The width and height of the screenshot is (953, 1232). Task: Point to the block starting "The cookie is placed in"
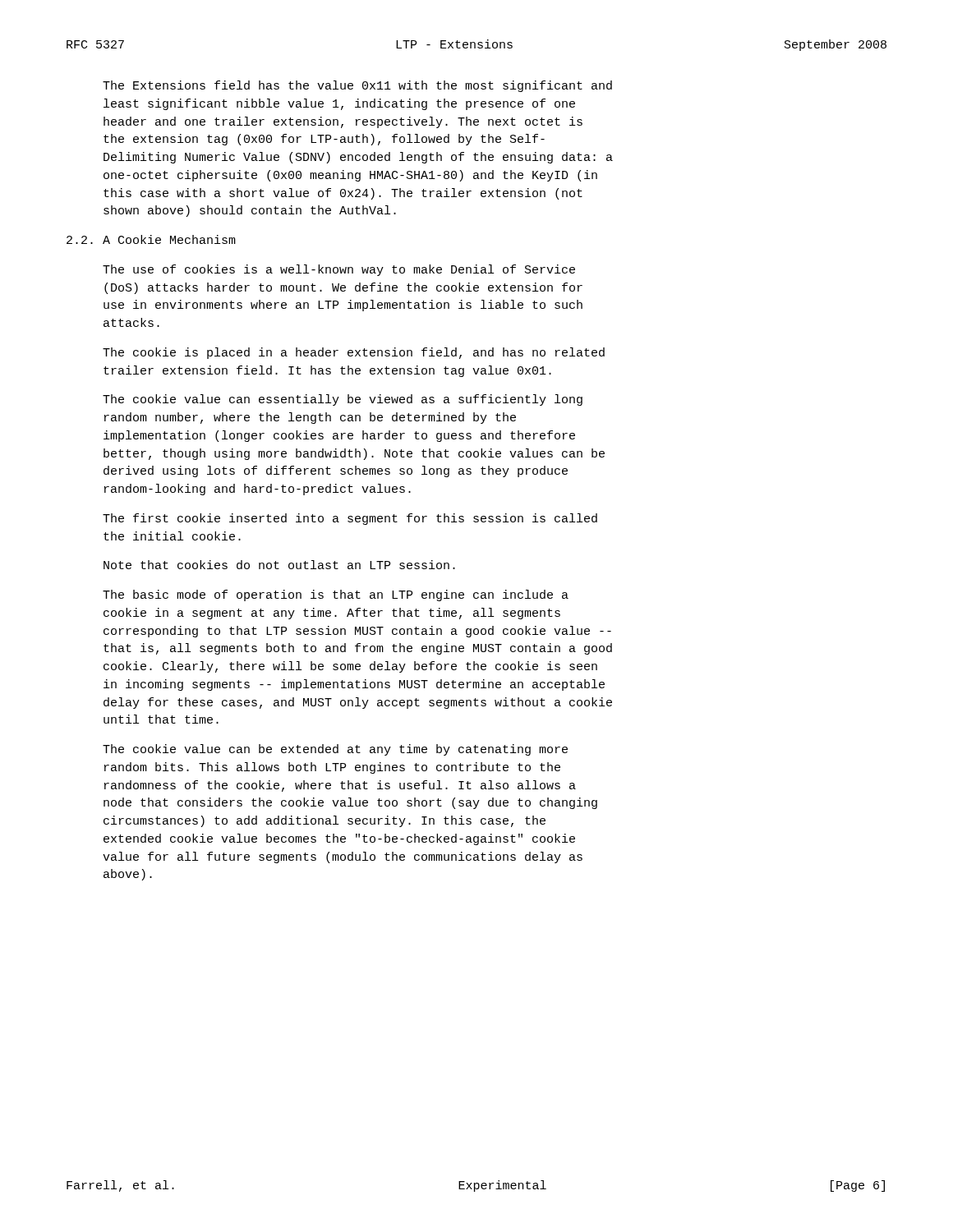point(354,362)
